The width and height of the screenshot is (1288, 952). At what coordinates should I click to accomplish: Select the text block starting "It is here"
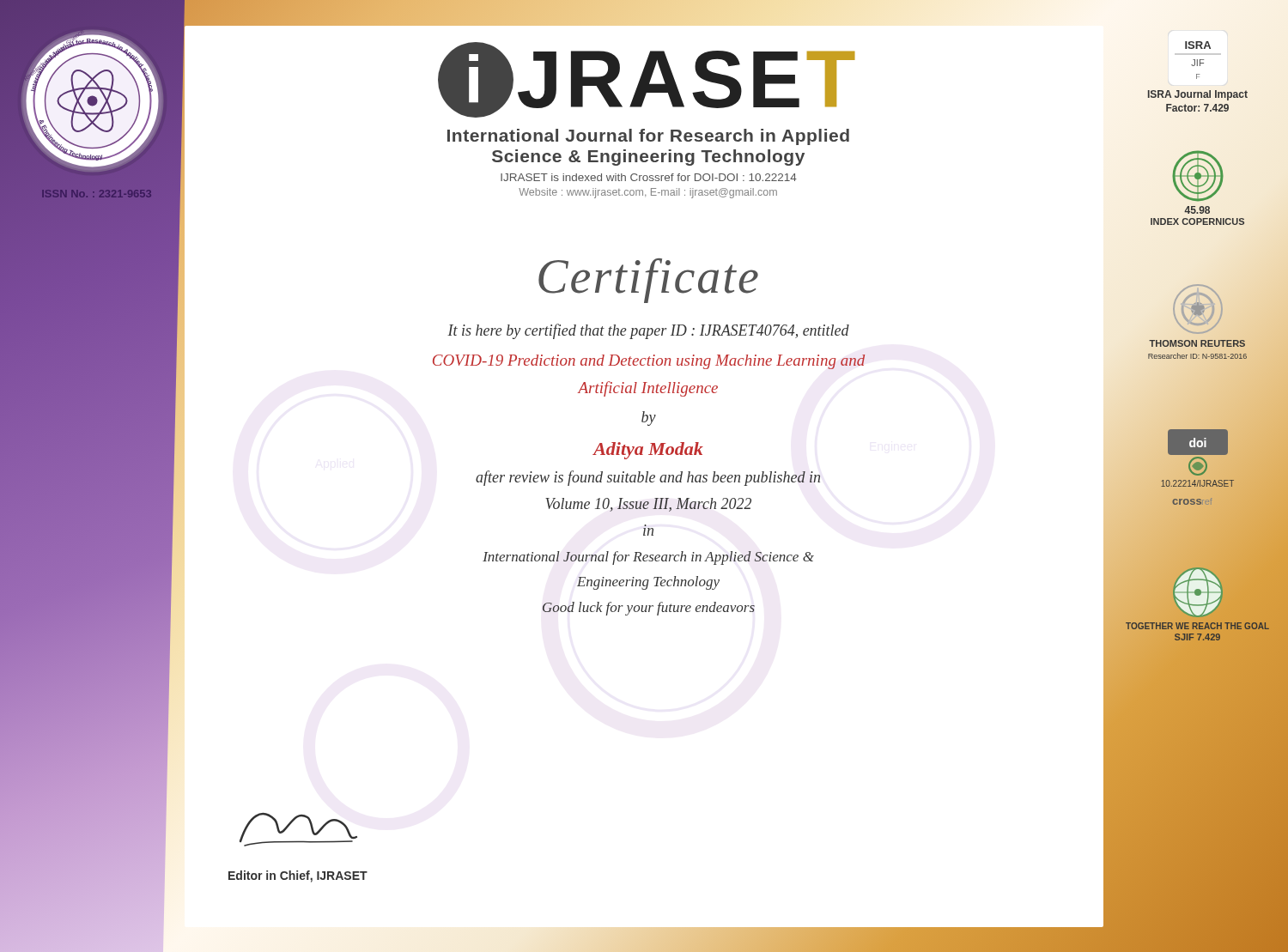point(648,468)
